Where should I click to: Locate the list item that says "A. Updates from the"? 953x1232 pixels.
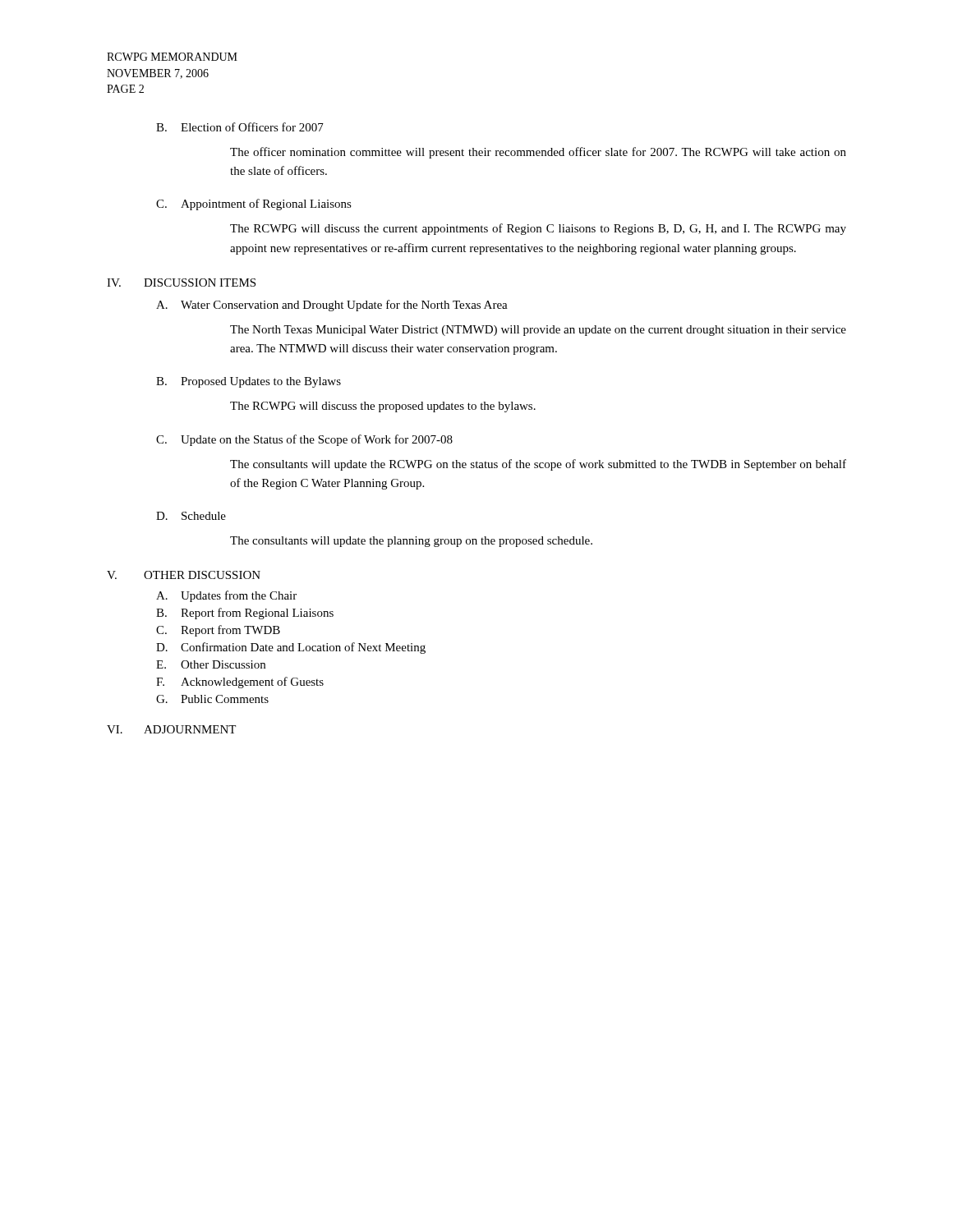[x=226, y=596]
